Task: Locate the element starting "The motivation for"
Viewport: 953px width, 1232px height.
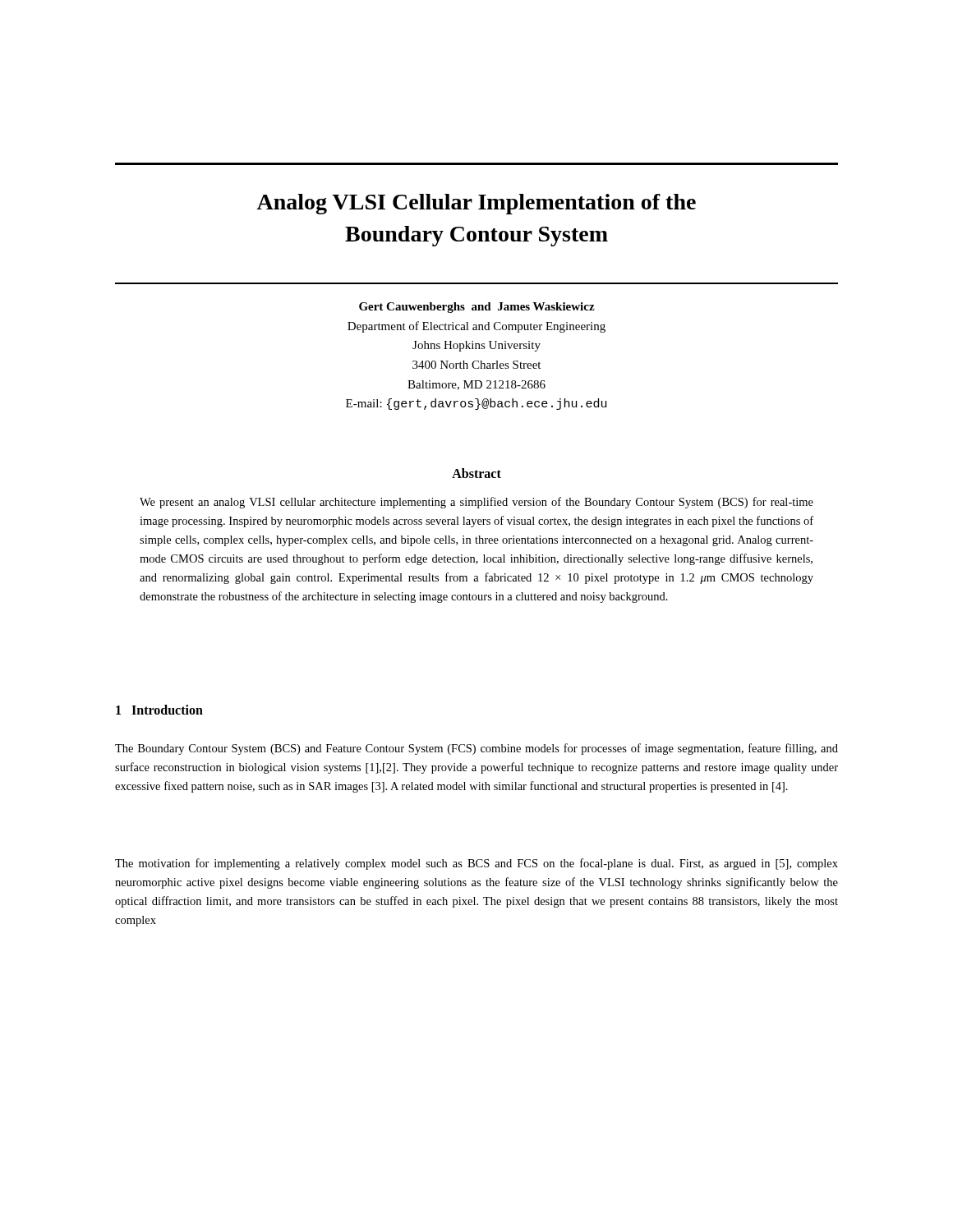Action: point(476,891)
